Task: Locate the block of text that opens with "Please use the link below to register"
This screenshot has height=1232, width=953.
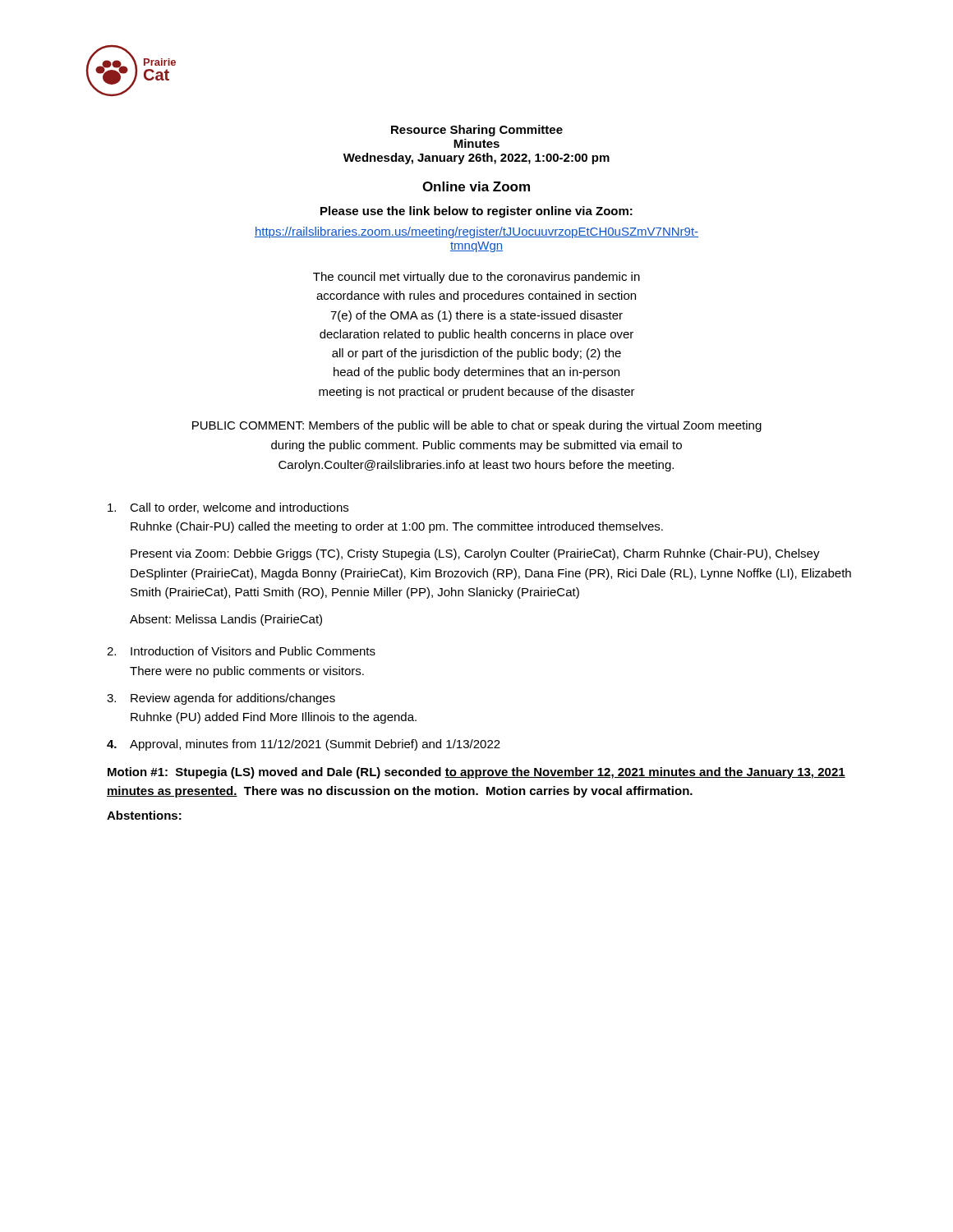Action: pos(476,211)
